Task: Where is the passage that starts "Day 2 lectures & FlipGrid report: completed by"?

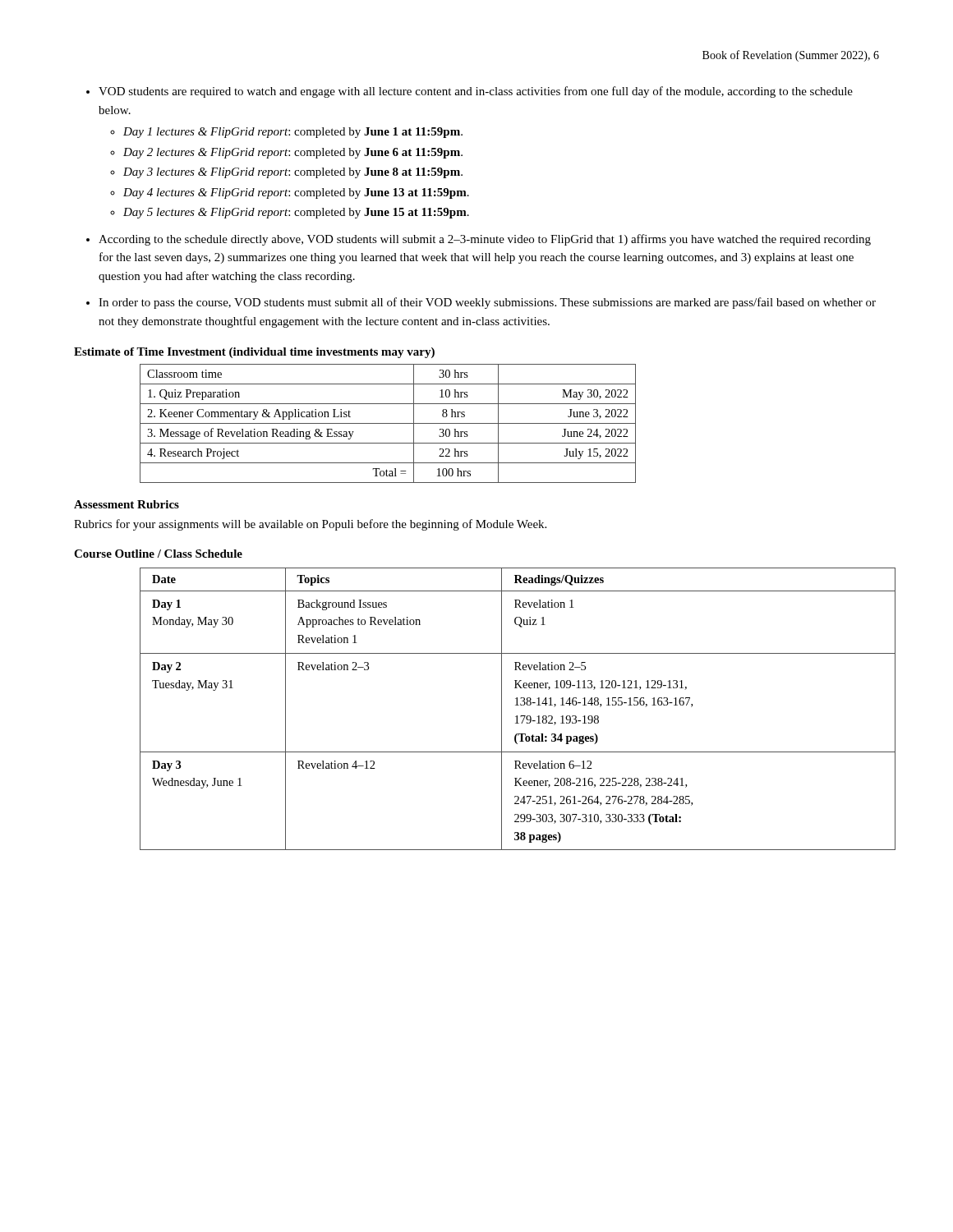Action: tap(293, 152)
